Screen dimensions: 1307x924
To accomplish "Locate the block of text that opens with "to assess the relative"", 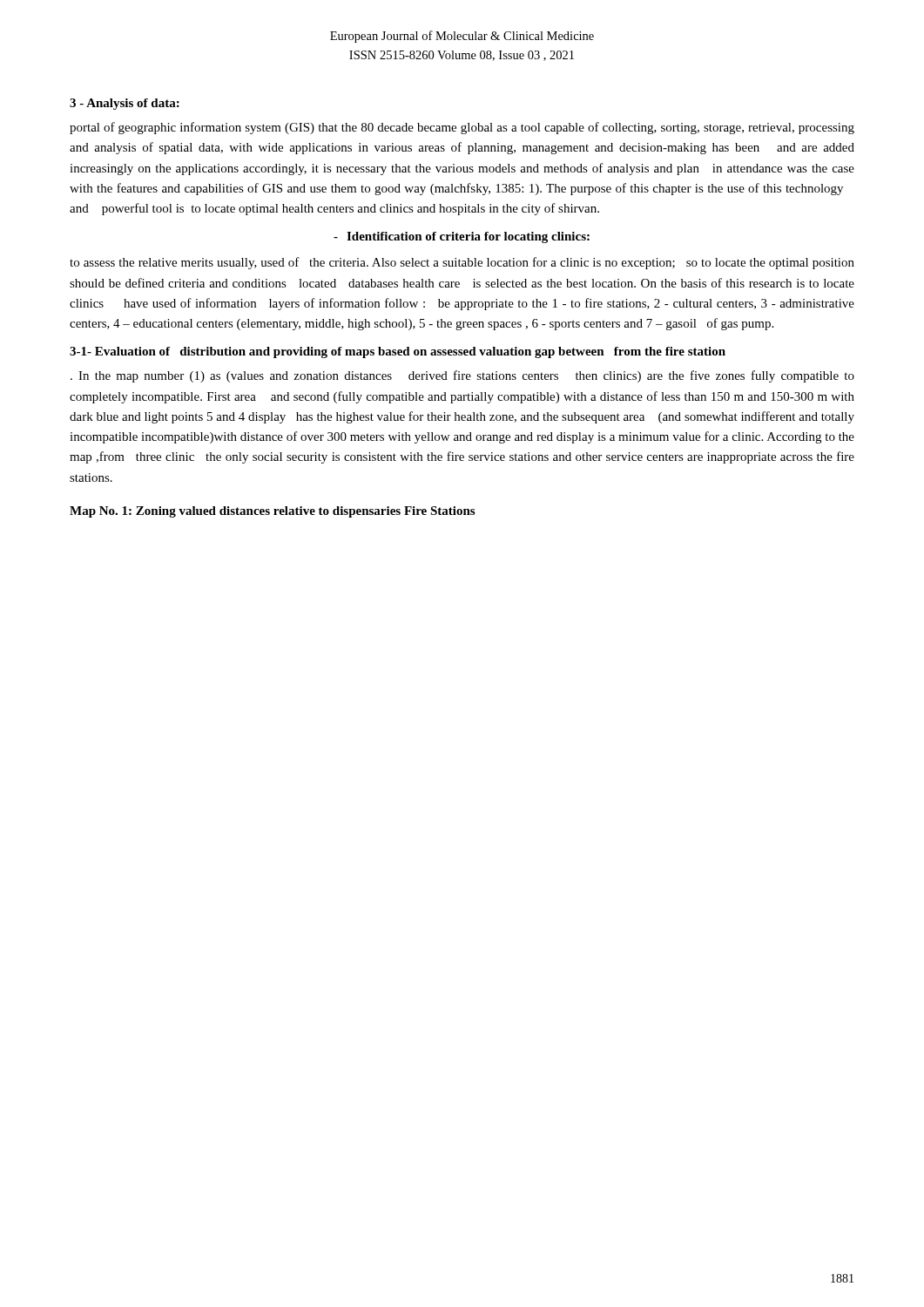I will click(462, 293).
